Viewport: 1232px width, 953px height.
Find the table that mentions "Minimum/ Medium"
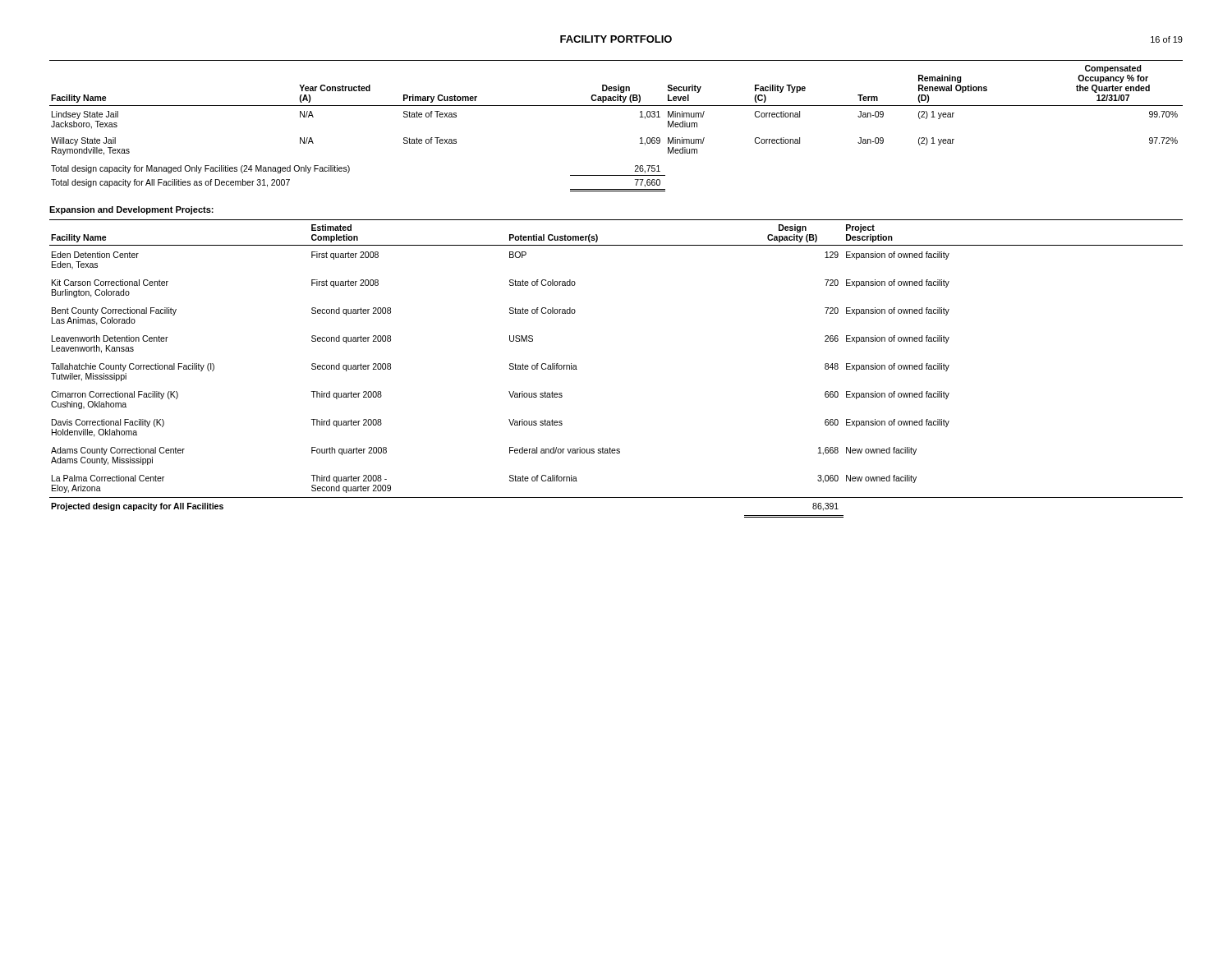[x=616, y=126]
